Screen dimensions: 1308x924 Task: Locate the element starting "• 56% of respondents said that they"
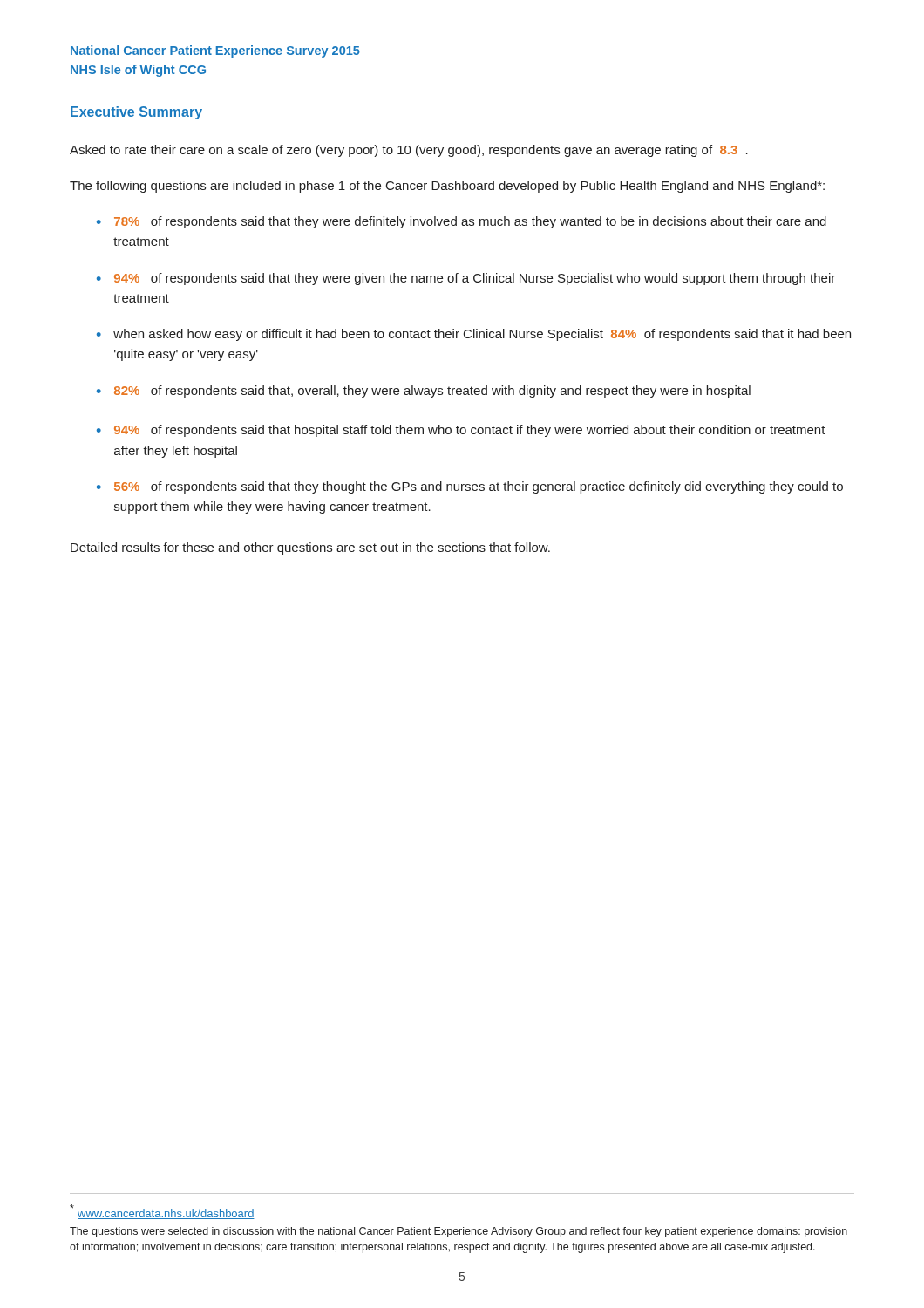click(x=475, y=496)
